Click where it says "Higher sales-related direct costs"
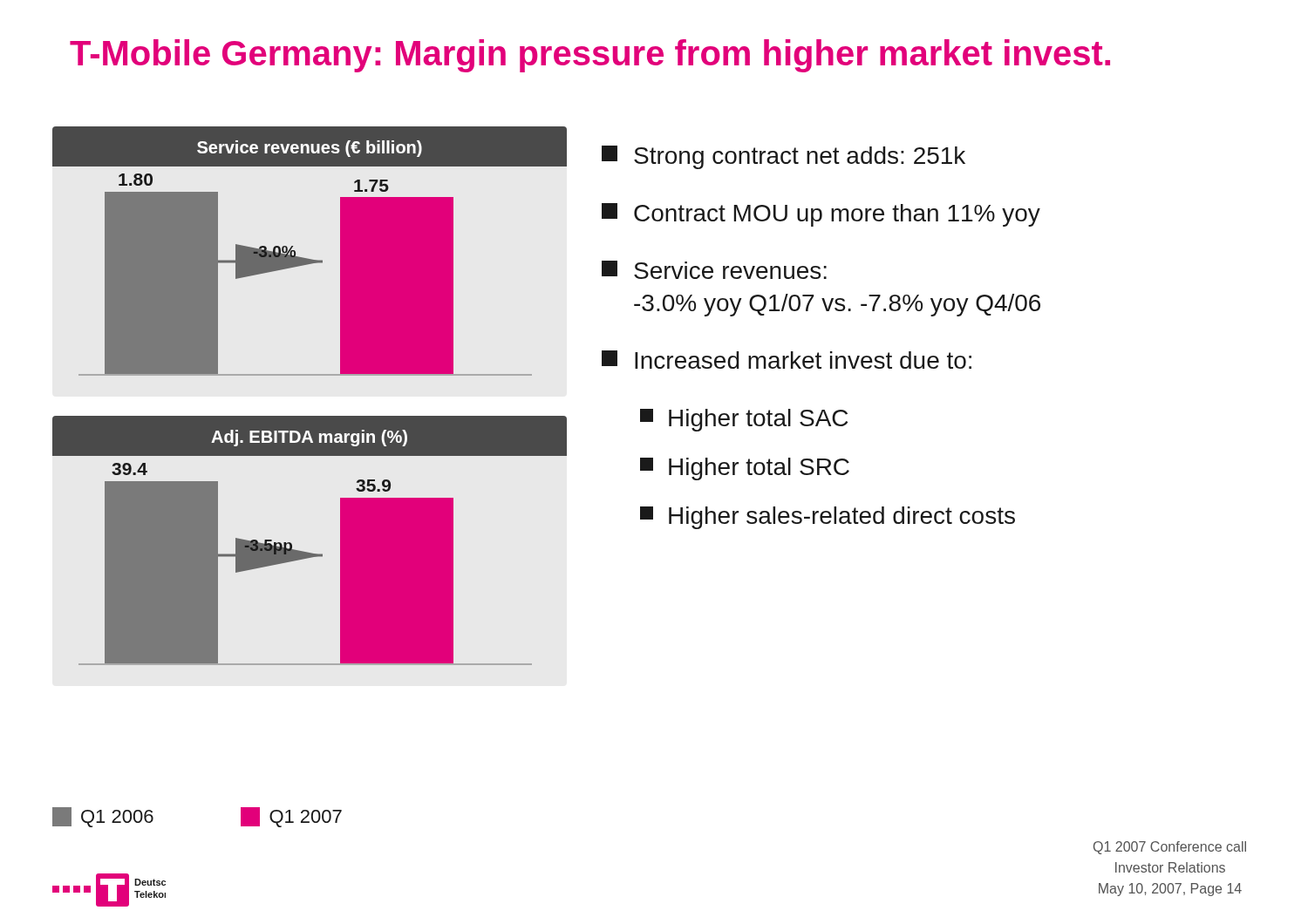1308x924 pixels. tap(828, 516)
